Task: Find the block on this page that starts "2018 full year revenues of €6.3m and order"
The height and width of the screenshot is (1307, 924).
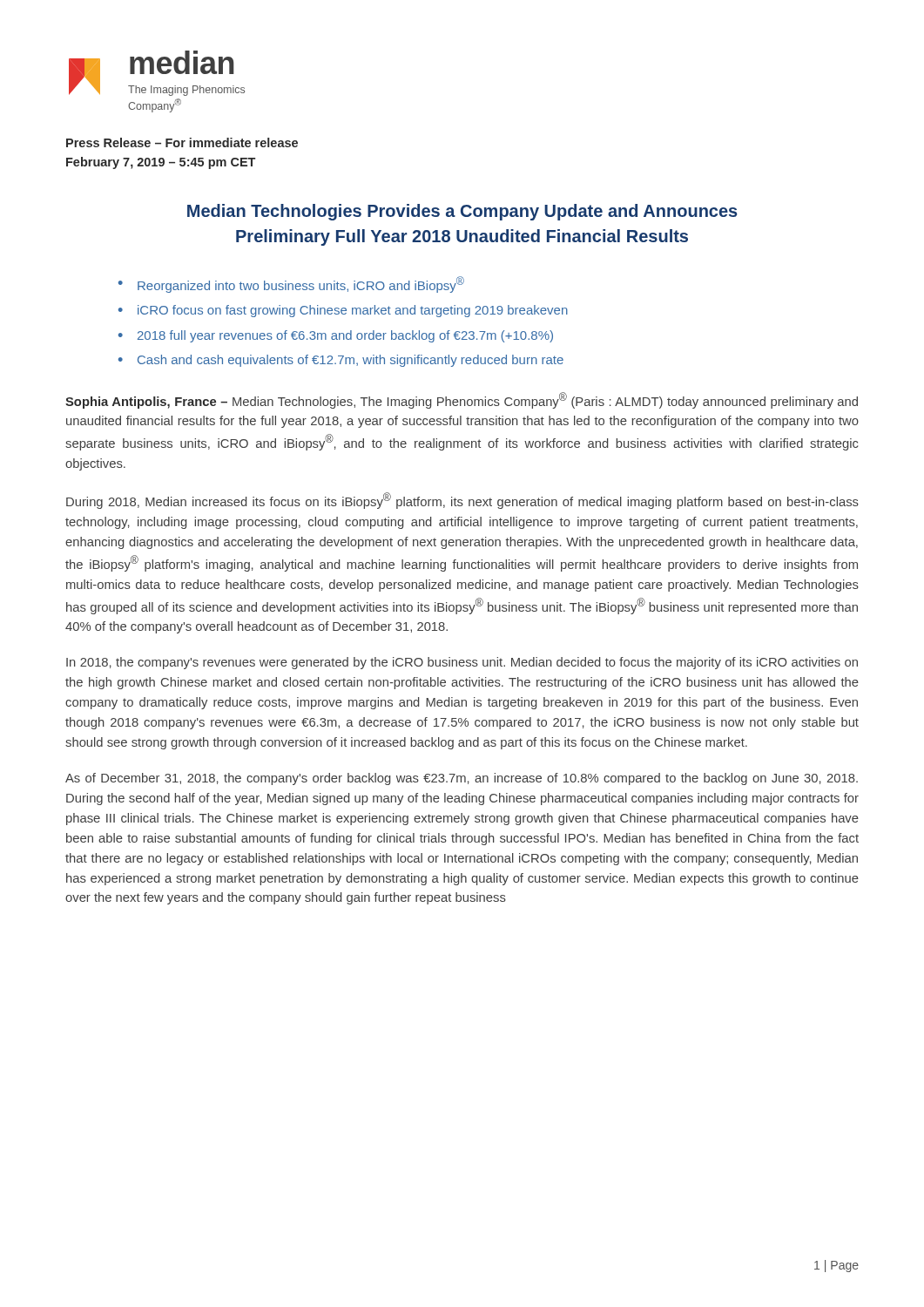Action: (345, 335)
